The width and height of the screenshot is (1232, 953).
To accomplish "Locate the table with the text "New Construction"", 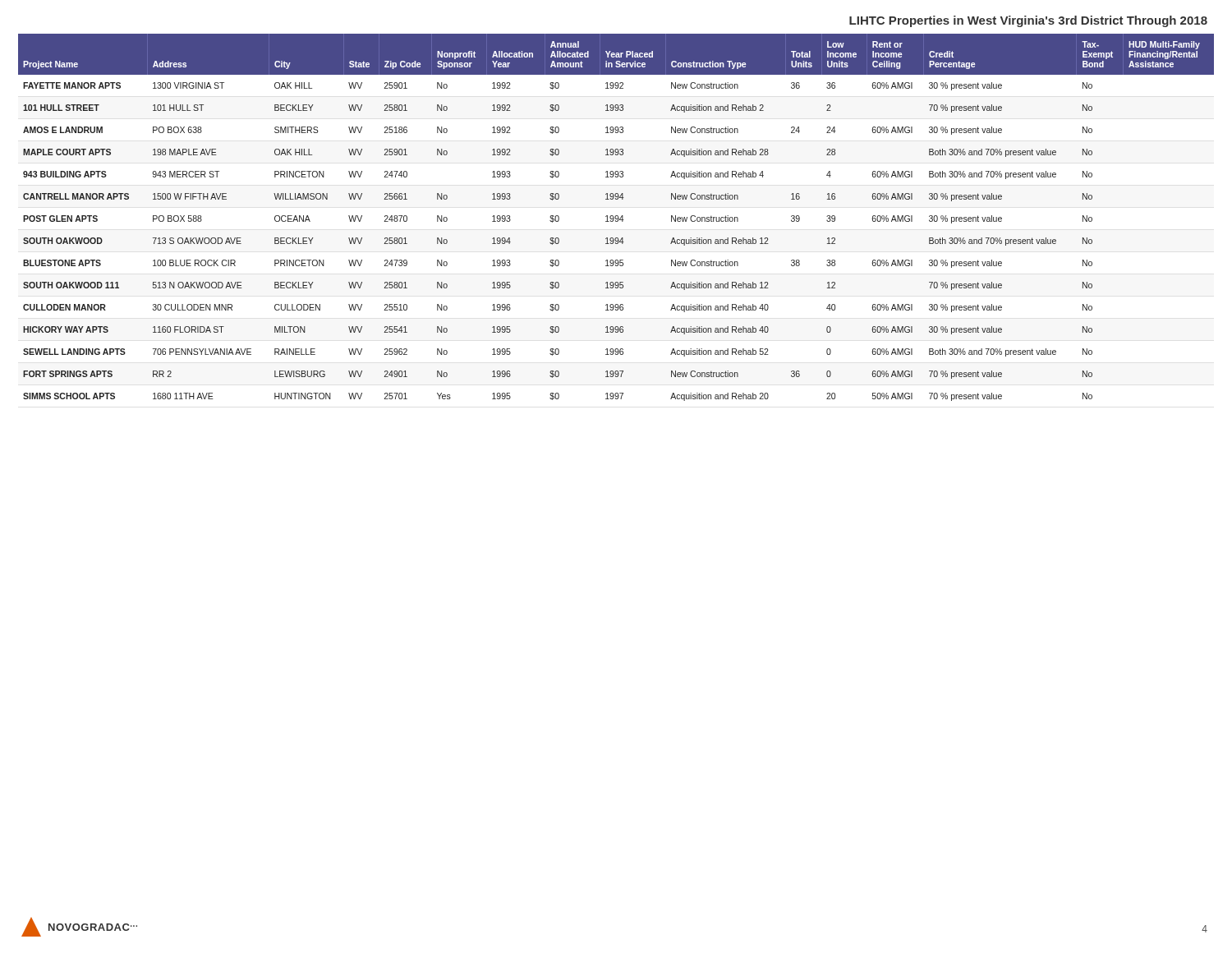I will pyautogui.click(x=616, y=221).
